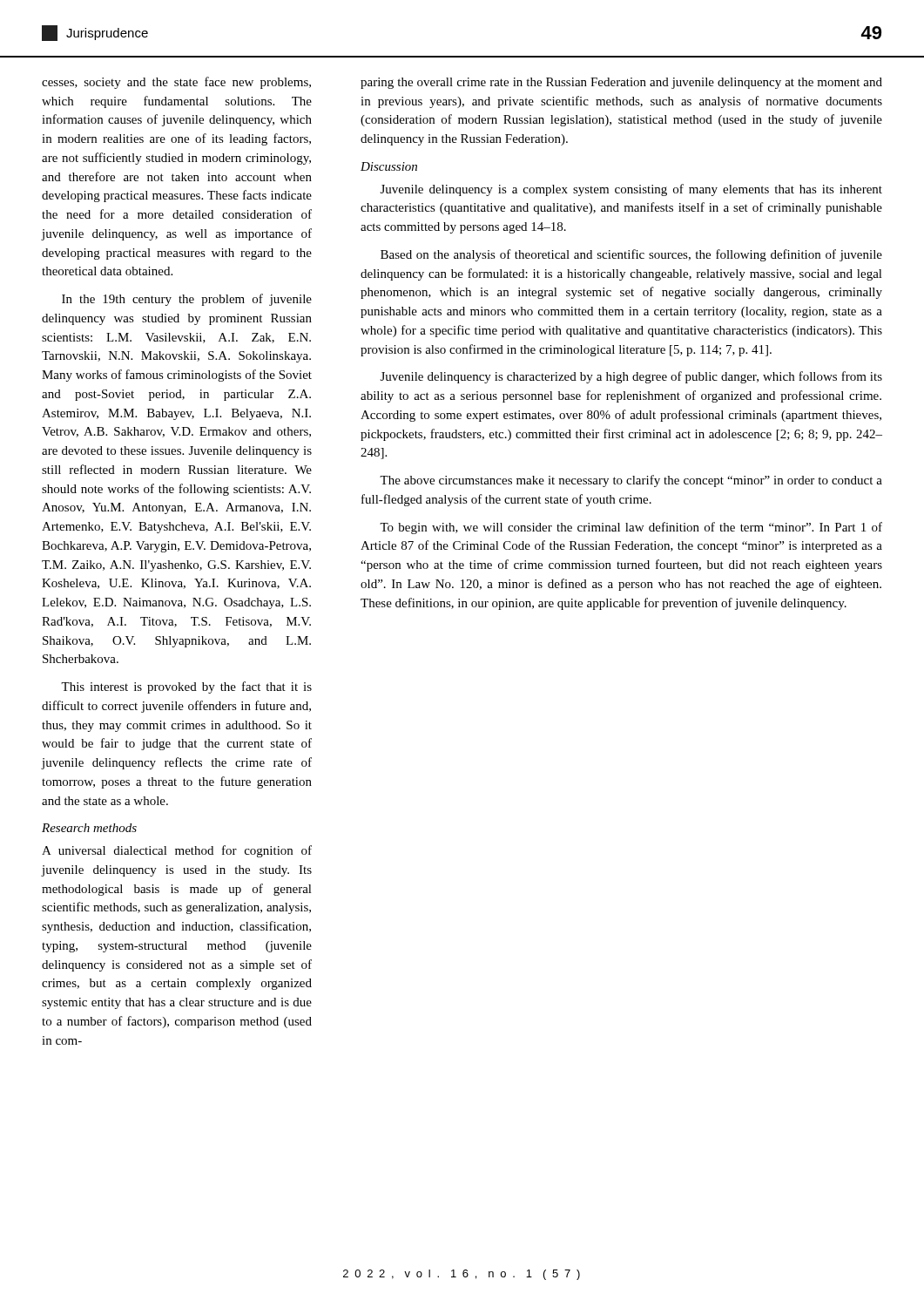
Task: Locate the region starting "Juvenile delinquency is characterized by a high degree"
Action: click(621, 415)
